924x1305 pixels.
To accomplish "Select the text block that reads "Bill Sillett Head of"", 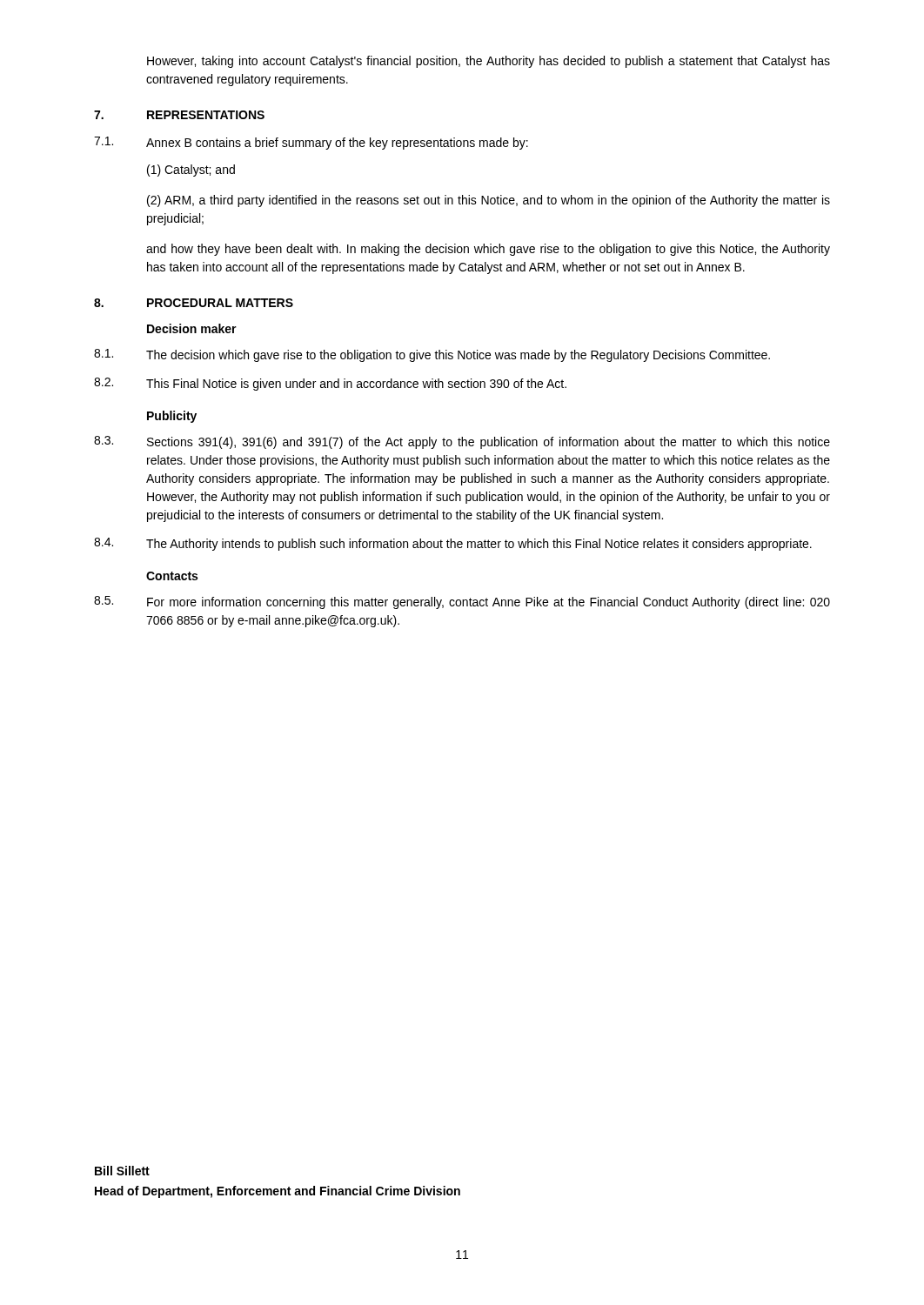I will click(277, 1181).
